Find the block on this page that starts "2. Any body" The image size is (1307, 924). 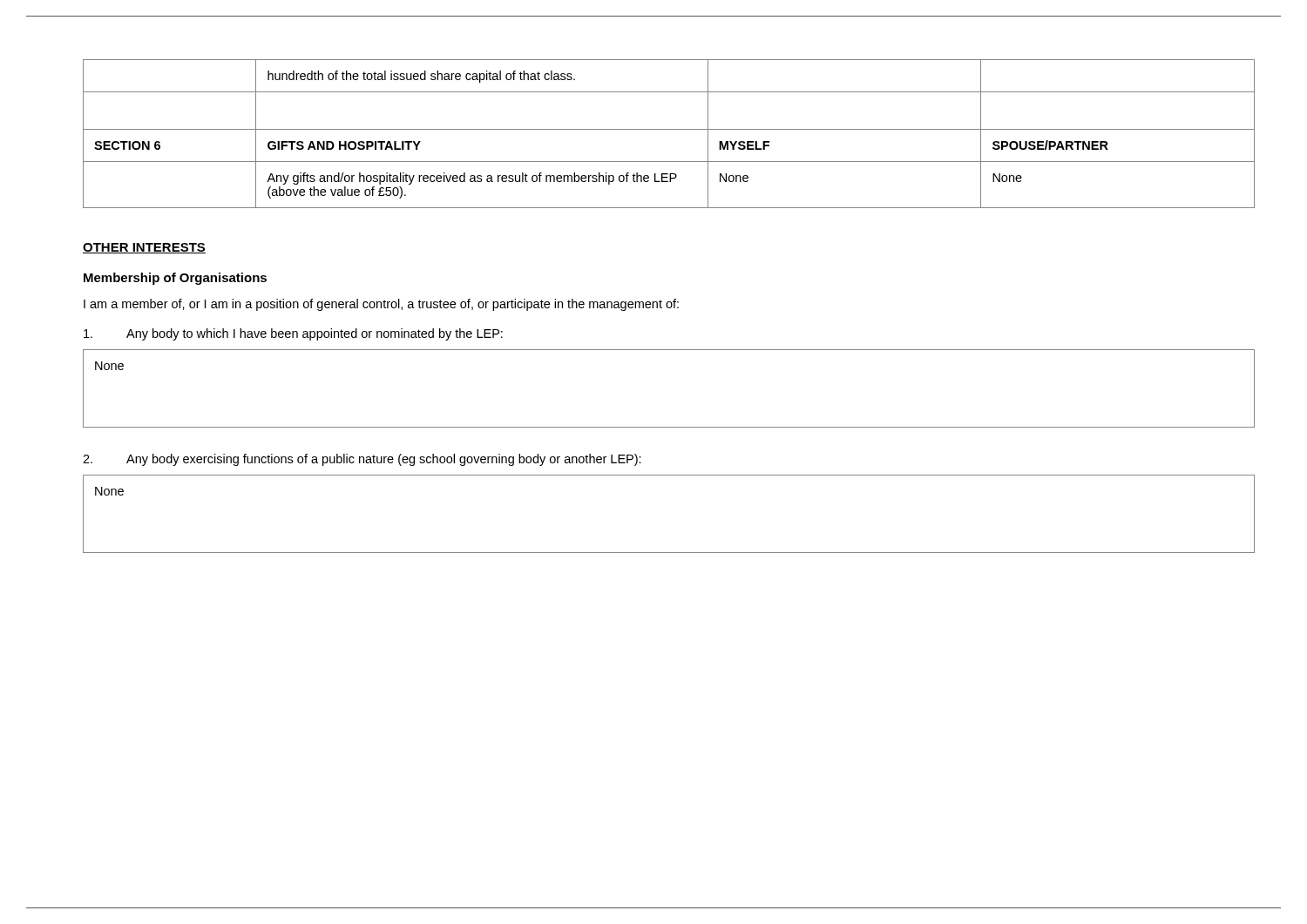362,460
